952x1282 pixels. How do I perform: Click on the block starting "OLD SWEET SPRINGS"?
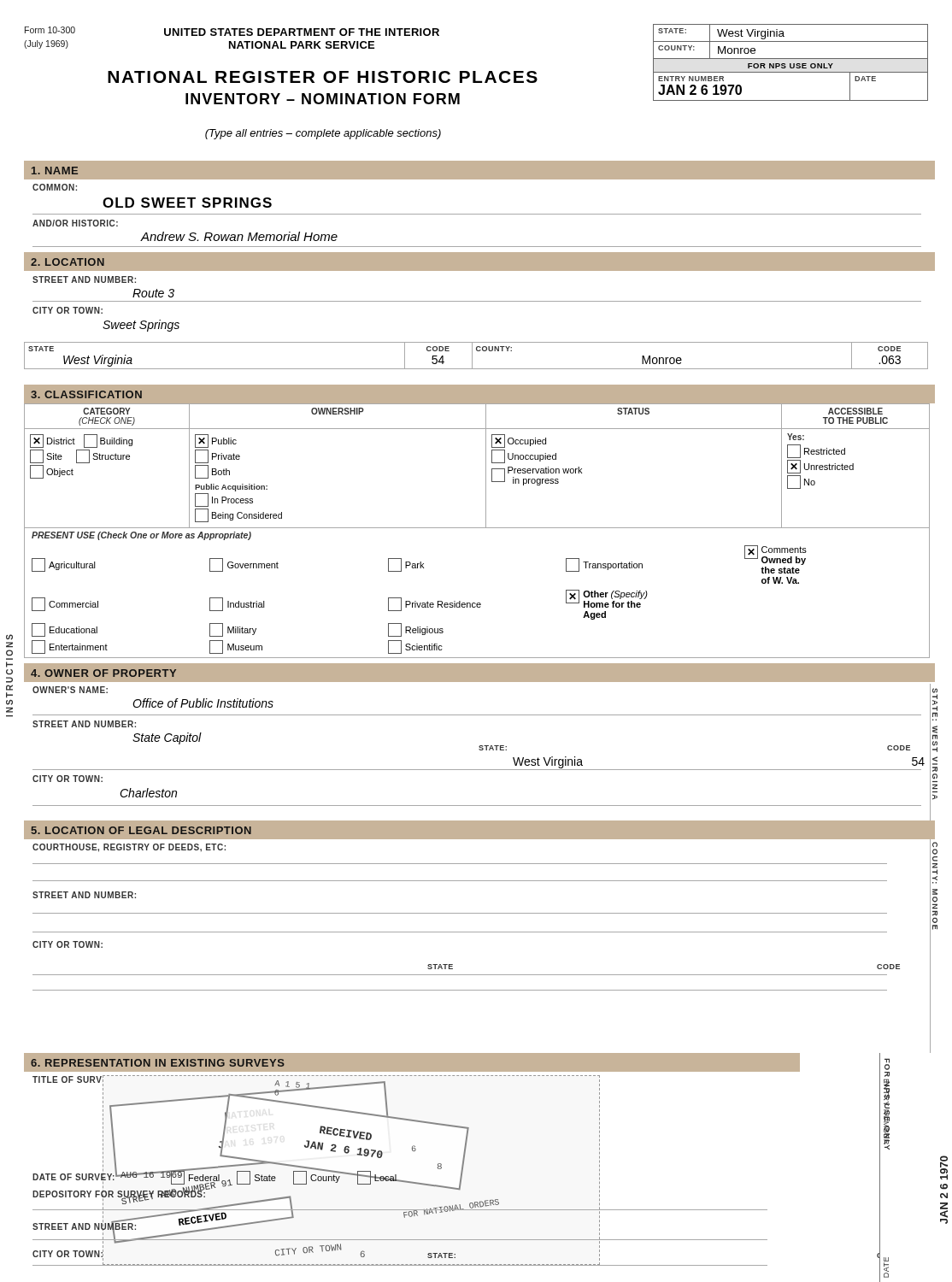click(x=188, y=203)
